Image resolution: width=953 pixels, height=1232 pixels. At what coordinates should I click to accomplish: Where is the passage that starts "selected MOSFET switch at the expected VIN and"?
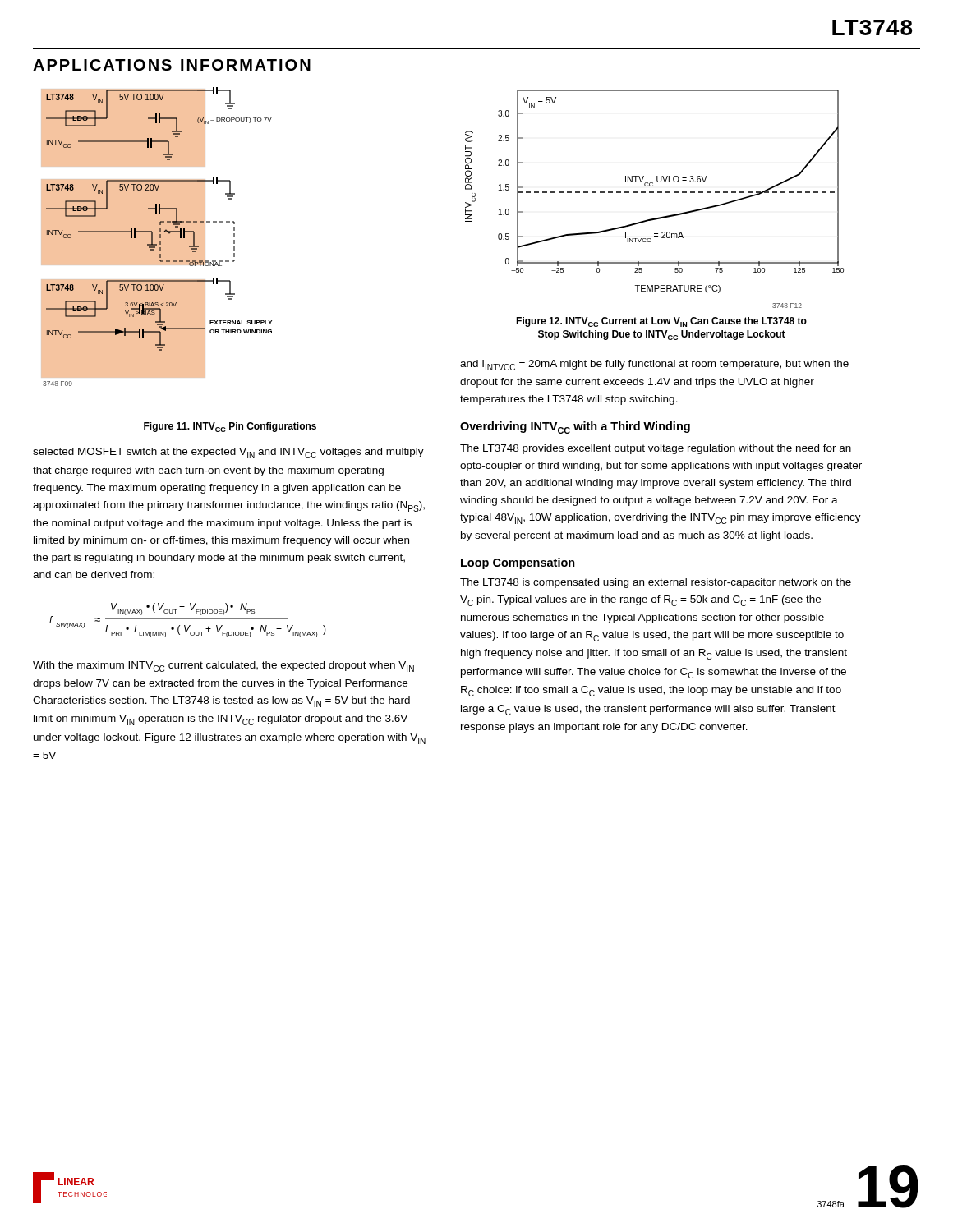coord(229,513)
